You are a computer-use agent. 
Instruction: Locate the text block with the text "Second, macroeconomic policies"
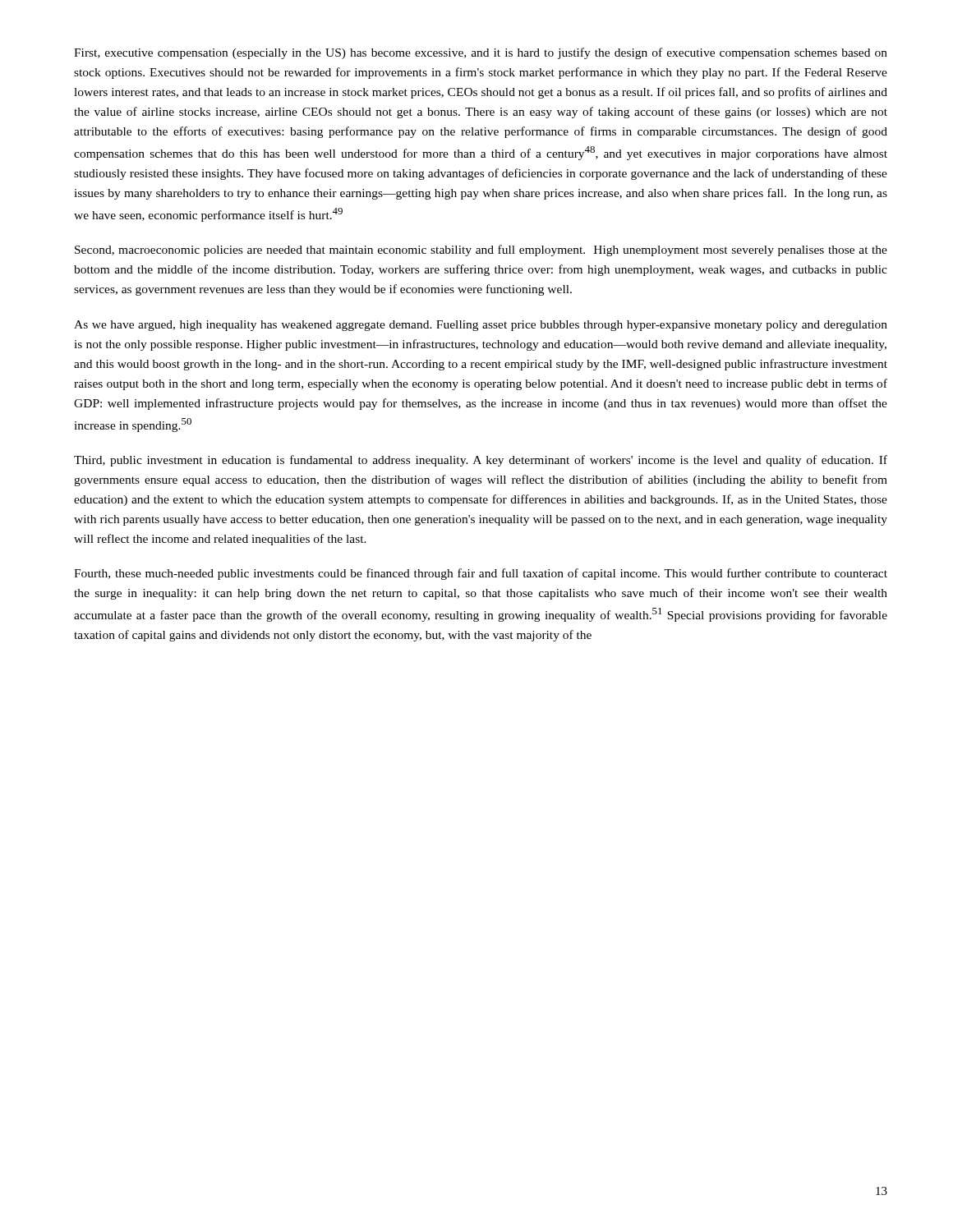pos(481,269)
